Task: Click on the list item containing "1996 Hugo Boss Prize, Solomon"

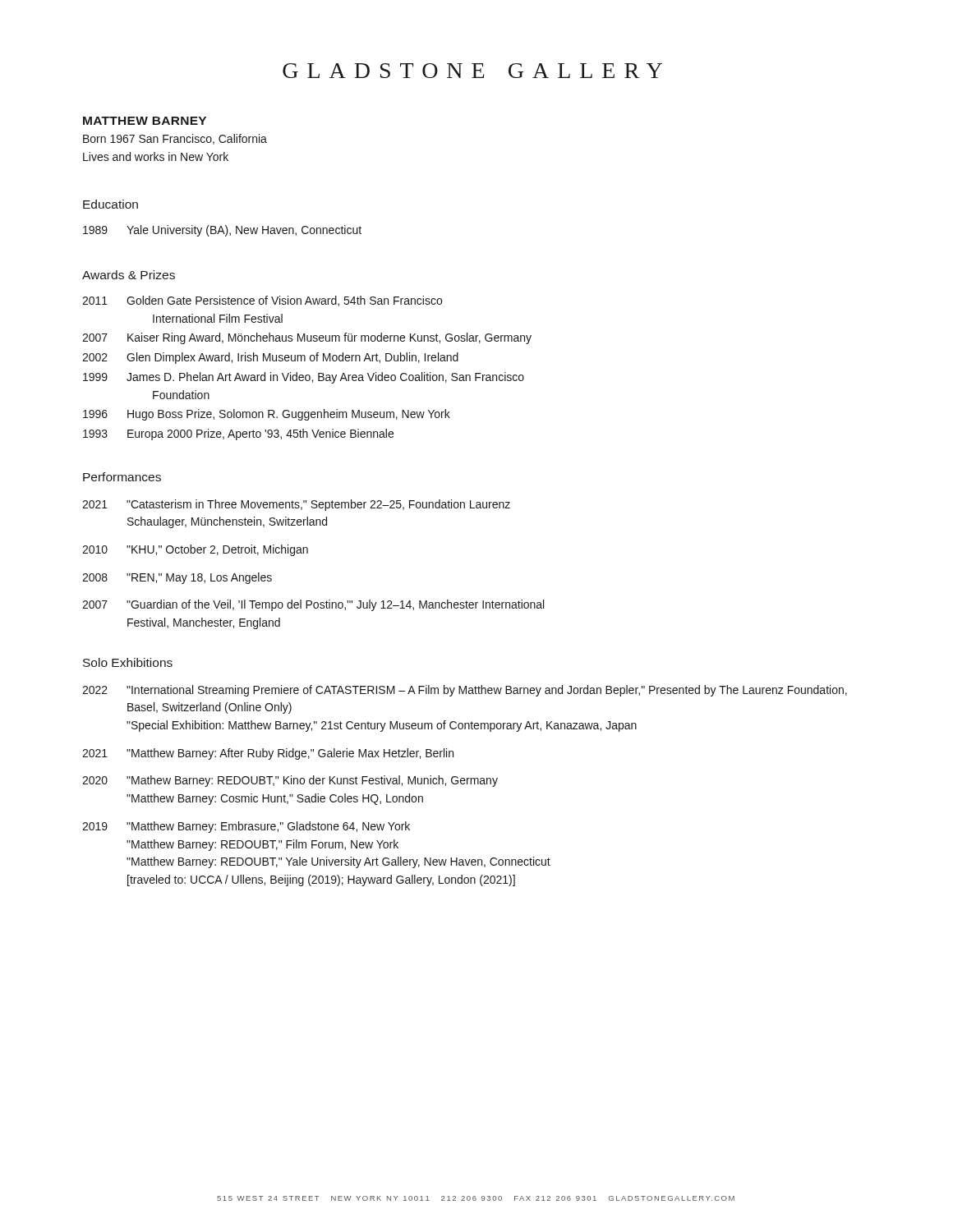Action: [267, 415]
